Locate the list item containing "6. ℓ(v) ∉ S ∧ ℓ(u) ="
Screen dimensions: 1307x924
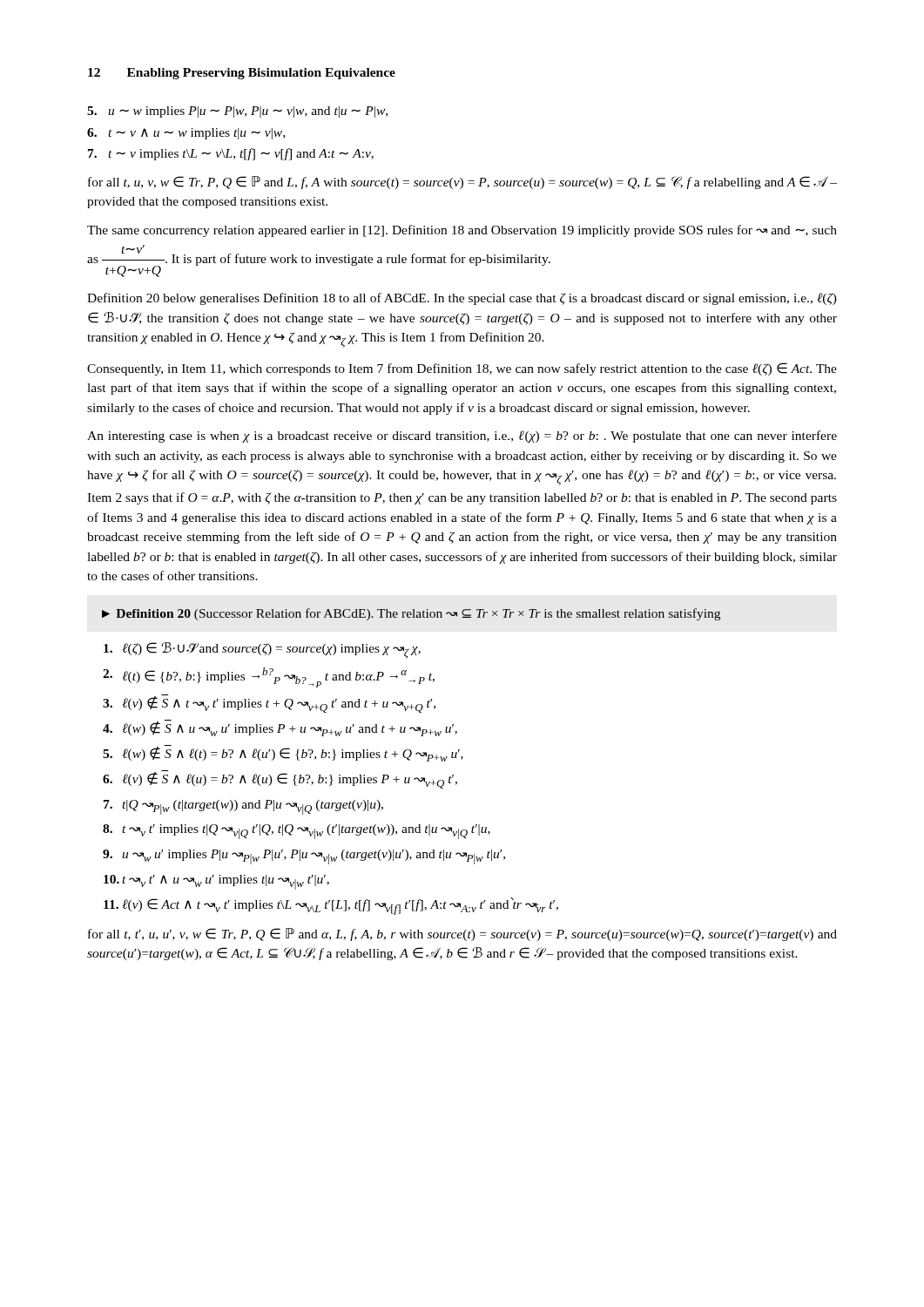tap(280, 780)
